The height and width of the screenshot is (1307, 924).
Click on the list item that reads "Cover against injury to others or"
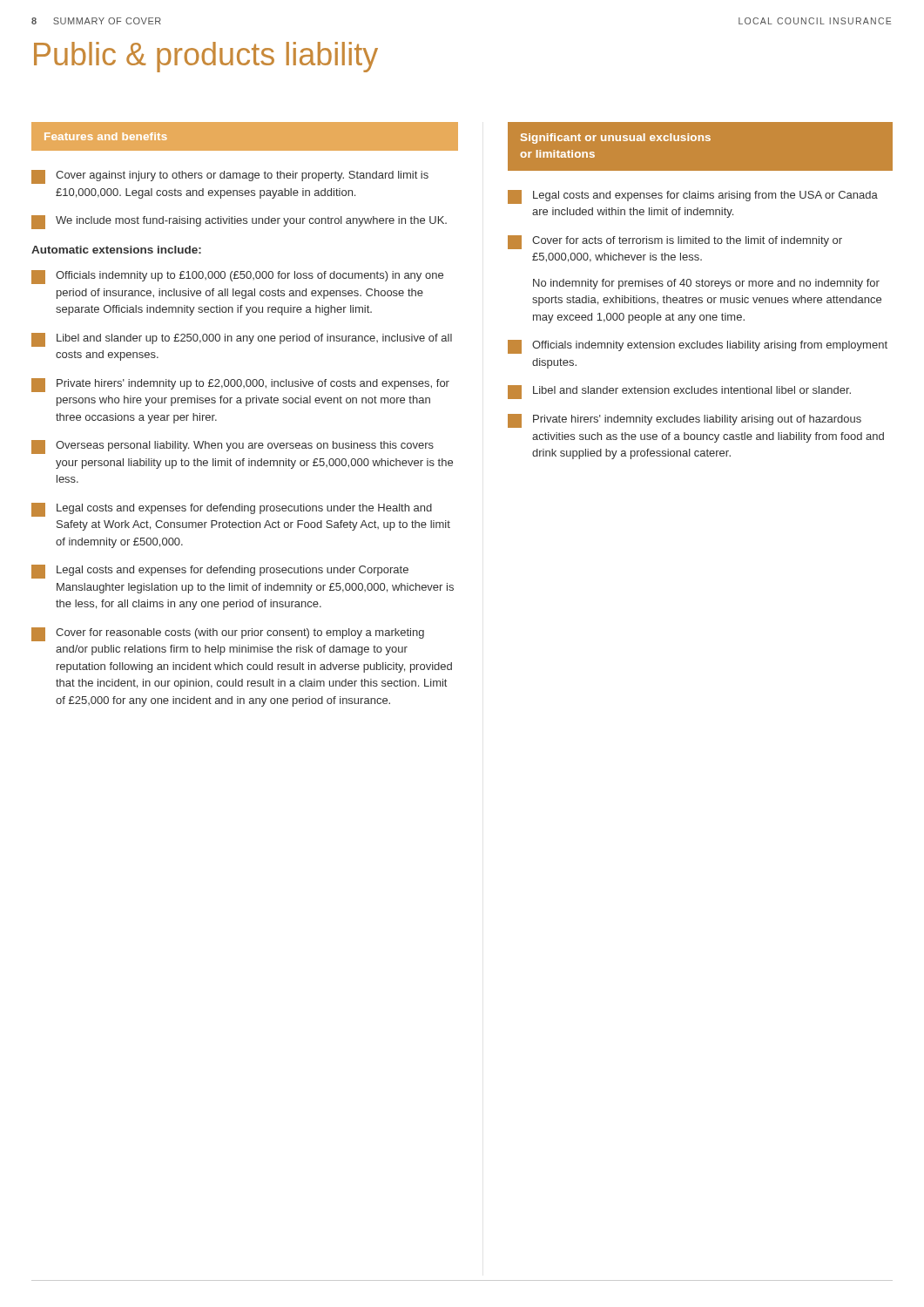tap(245, 183)
